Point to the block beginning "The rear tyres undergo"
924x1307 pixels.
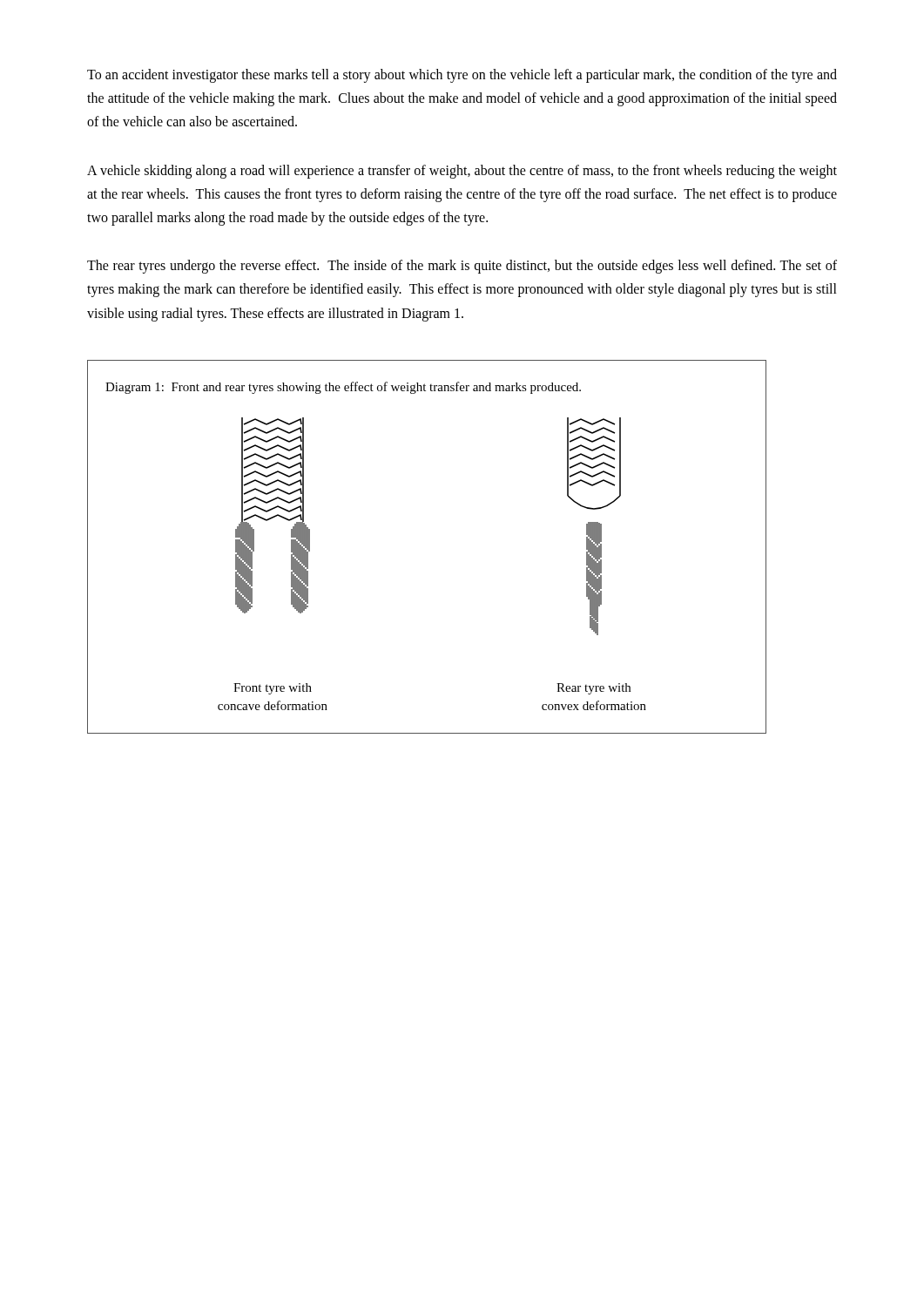pos(462,289)
